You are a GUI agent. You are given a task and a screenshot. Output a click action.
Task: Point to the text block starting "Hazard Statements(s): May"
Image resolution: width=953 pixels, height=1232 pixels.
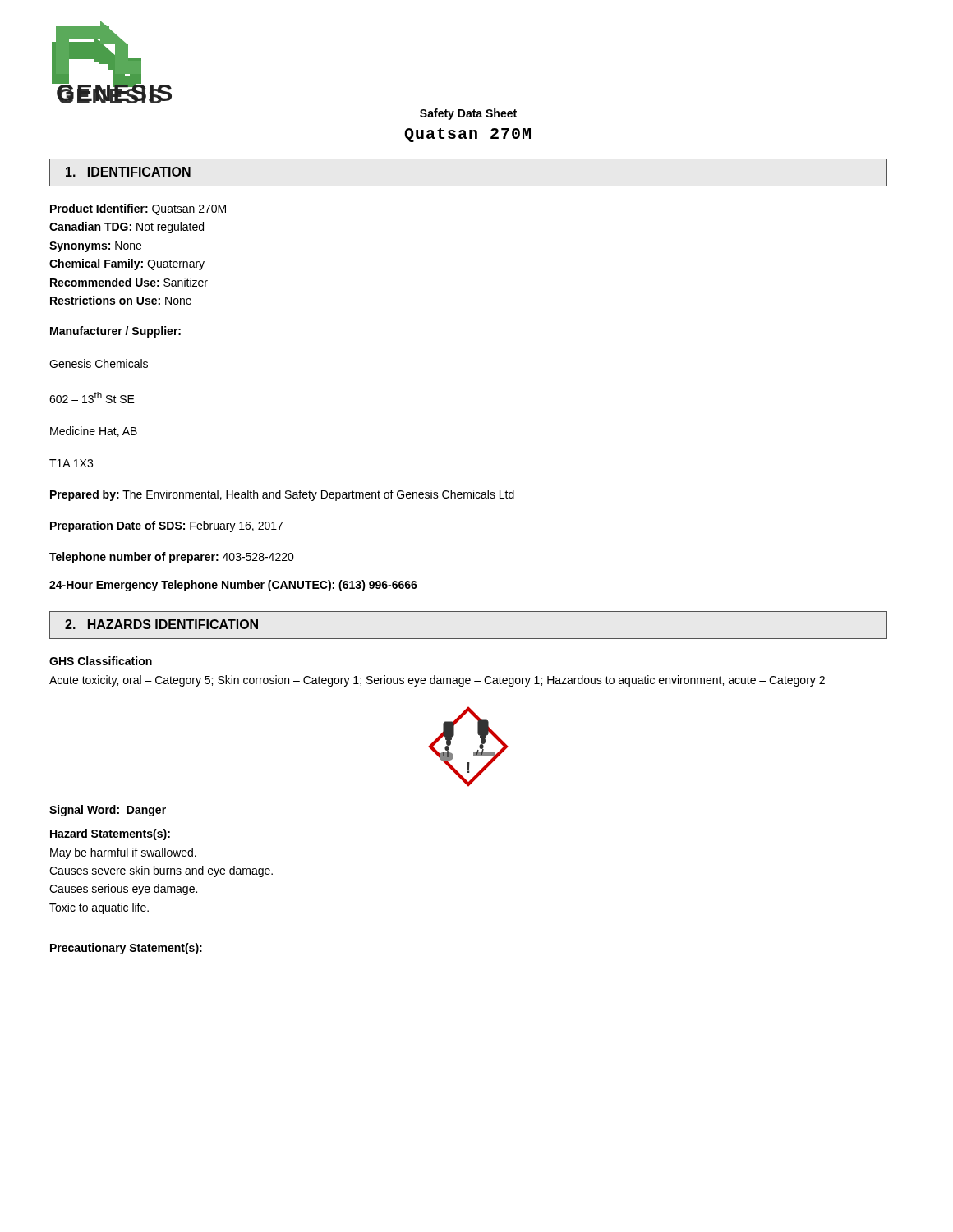tap(110, 834)
